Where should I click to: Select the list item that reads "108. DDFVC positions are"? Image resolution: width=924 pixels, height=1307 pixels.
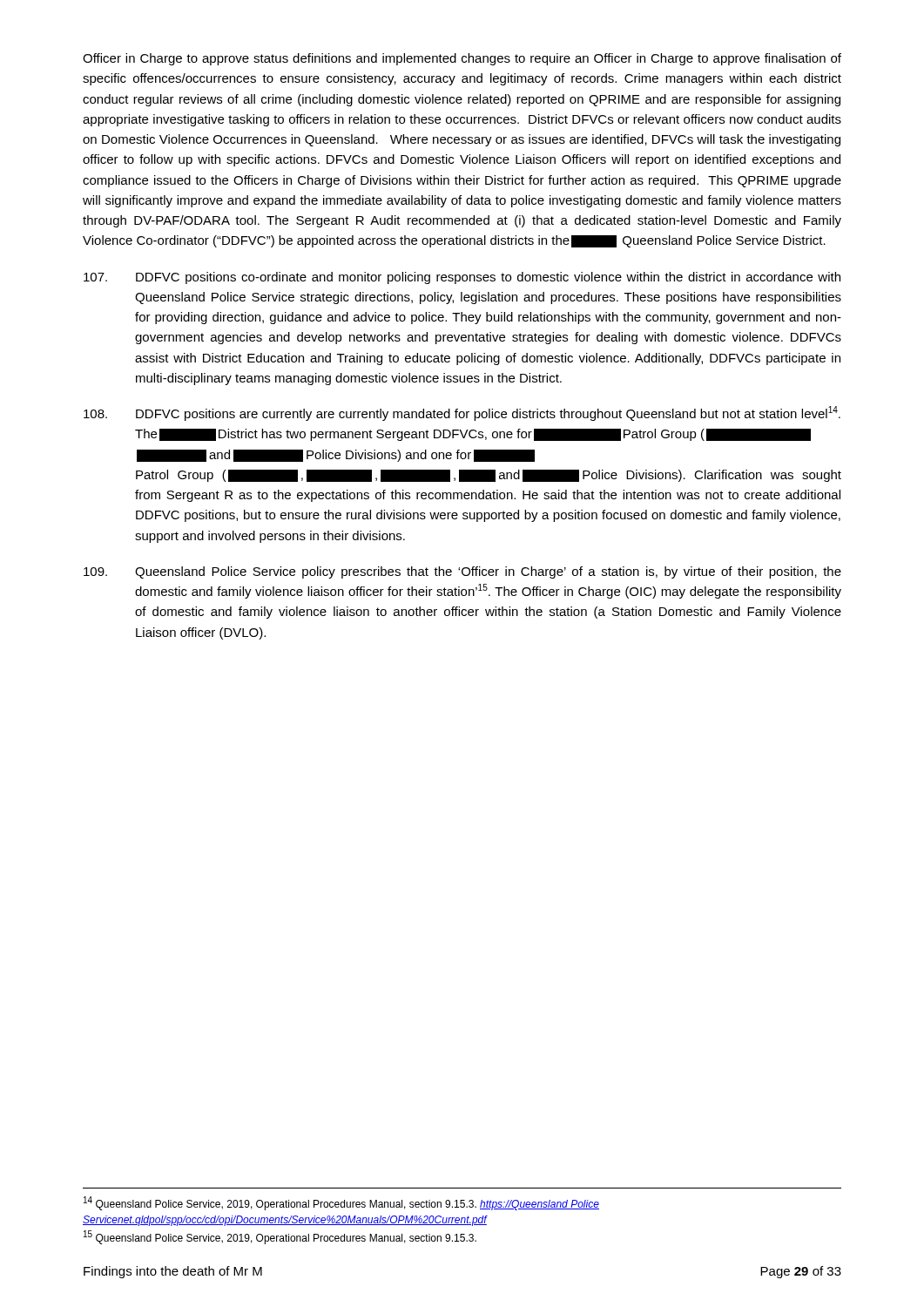point(462,474)
